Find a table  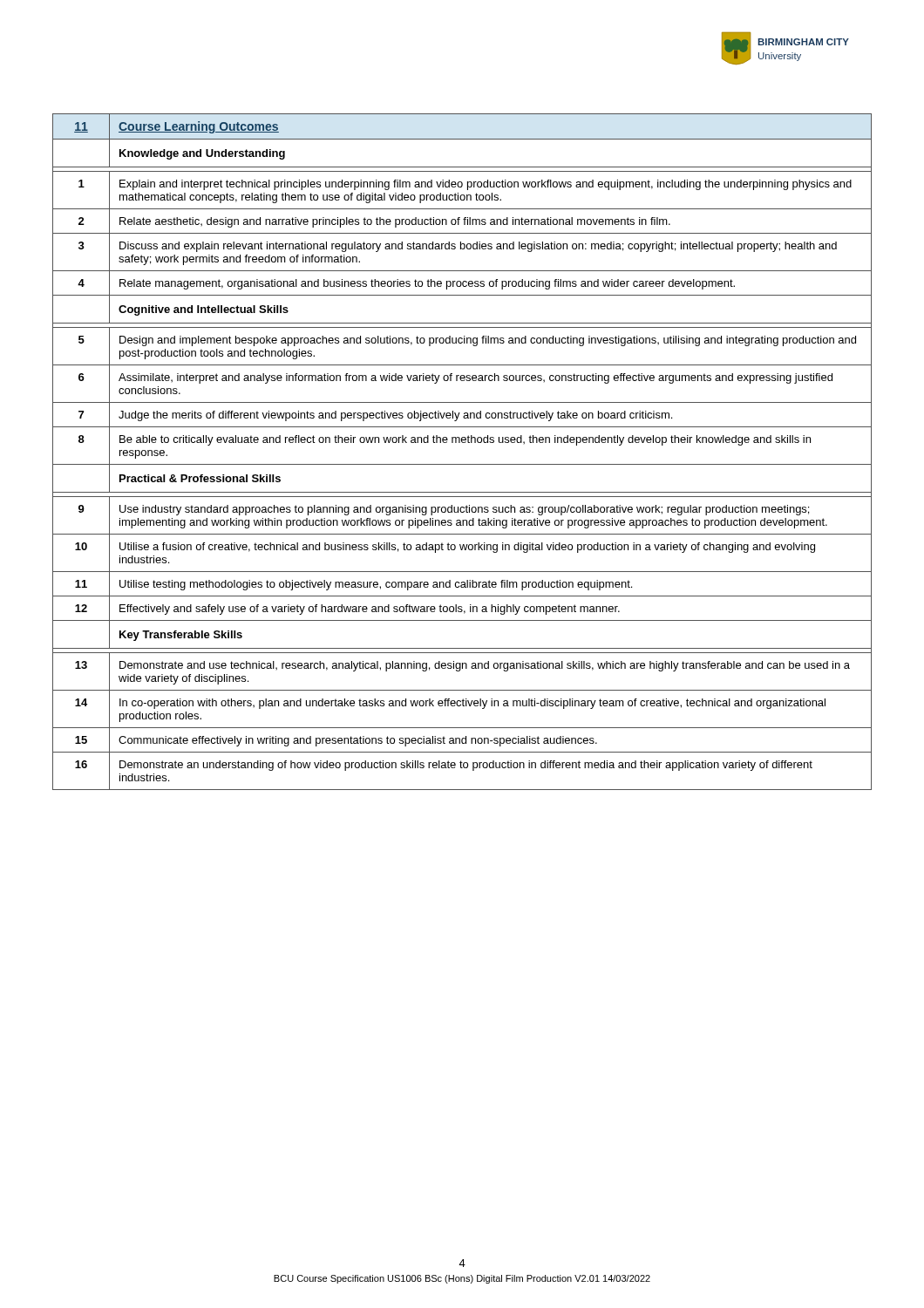[462, 452]
